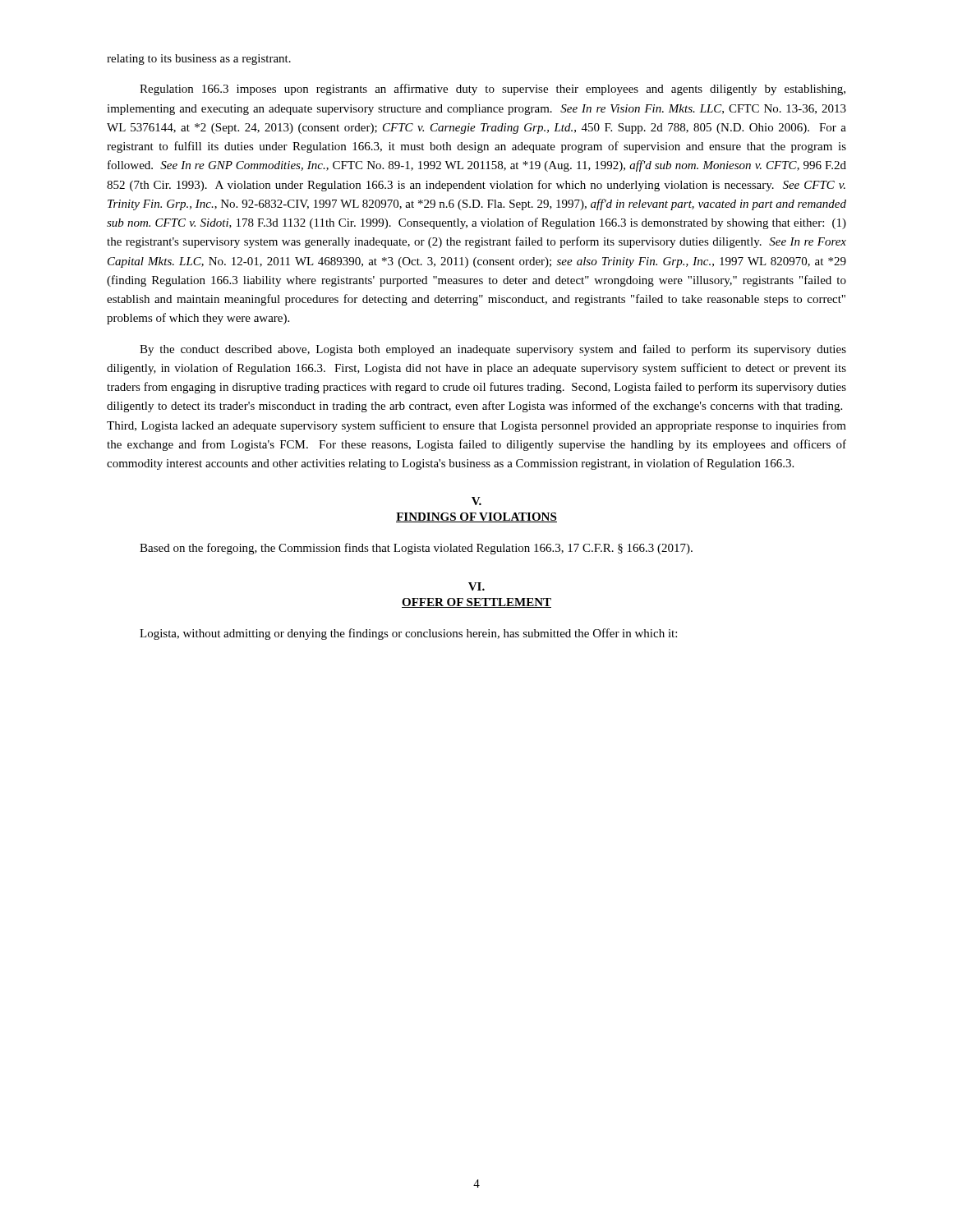Select the text starting "FINDINGS OF VIOLATIONS"

tap(476, 517)
